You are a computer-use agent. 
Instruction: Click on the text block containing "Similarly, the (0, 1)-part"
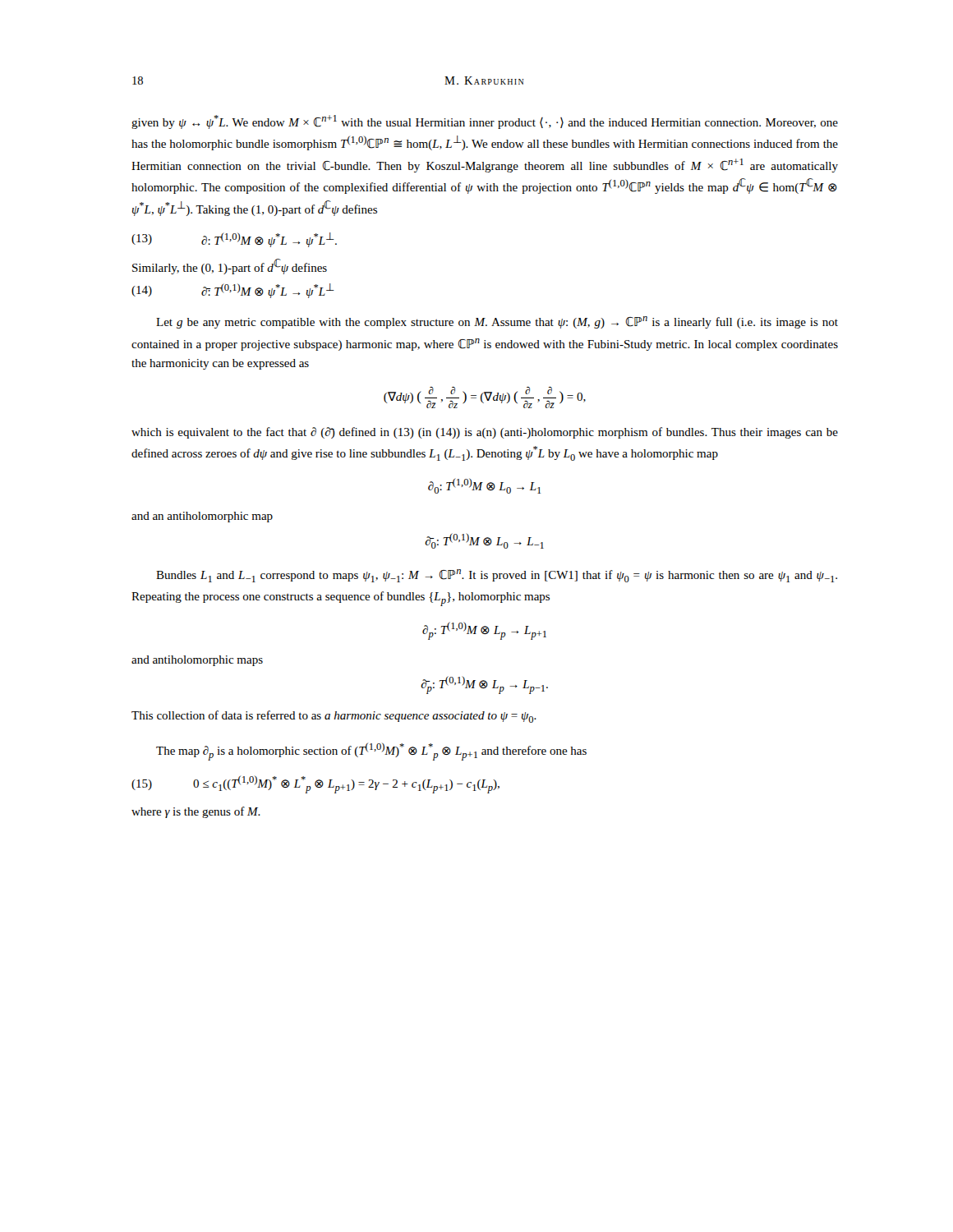click(x=230, y=267)
